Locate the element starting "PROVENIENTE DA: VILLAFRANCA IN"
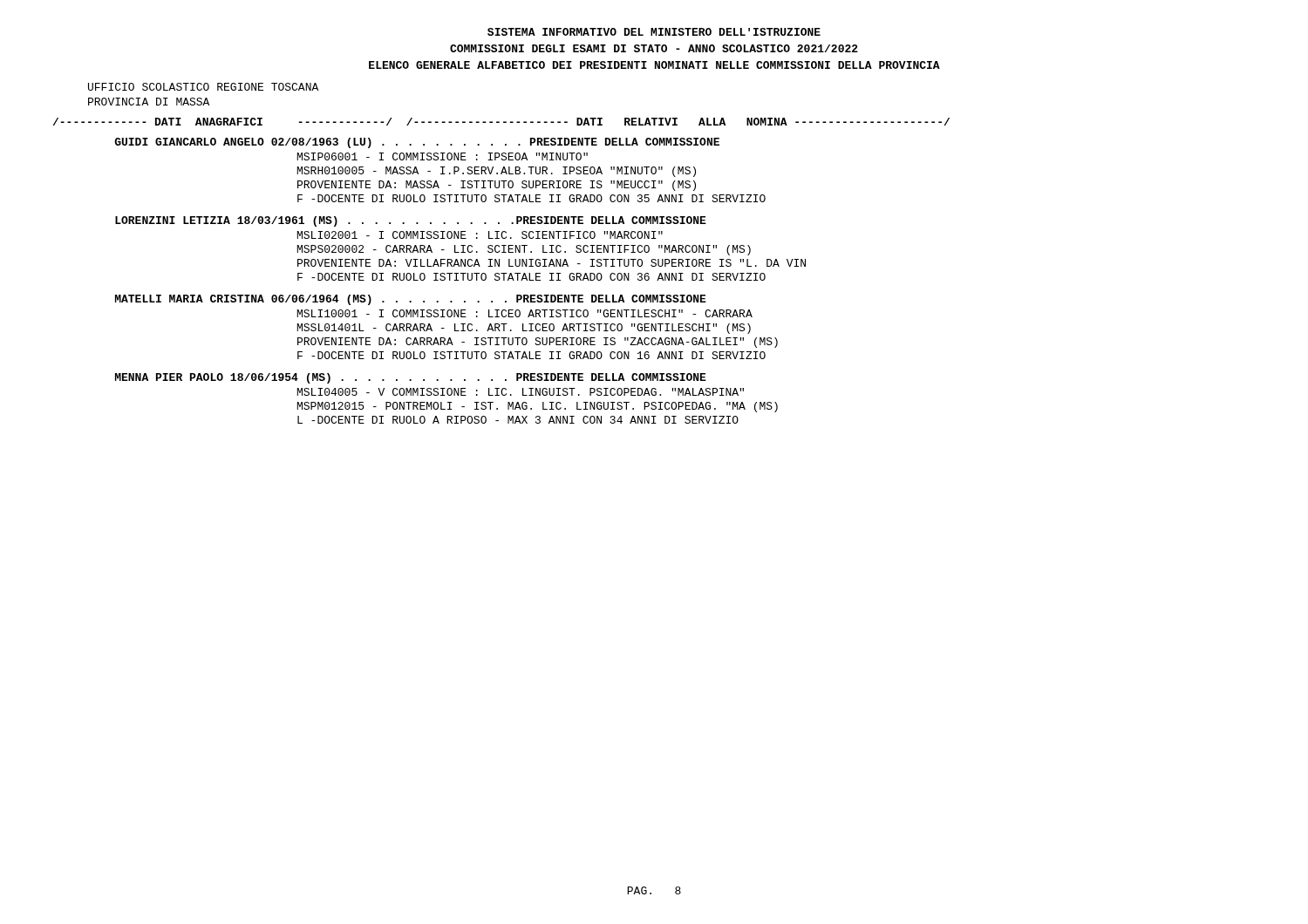Image resolution: width=1308 pixels, height=924 pixels. click(x=552, y=264)
